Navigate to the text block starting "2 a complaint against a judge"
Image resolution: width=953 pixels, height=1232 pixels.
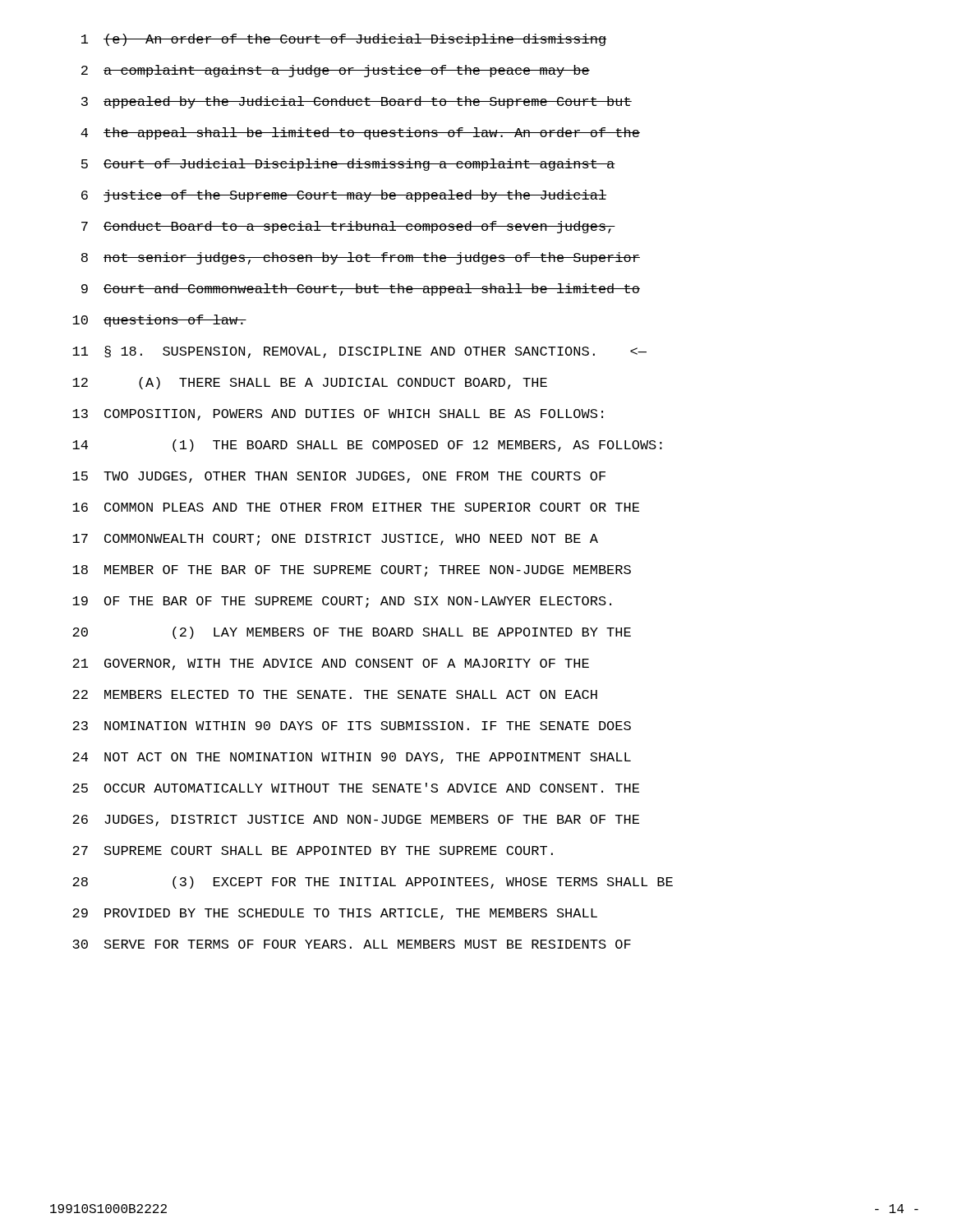tap(319, 71)
